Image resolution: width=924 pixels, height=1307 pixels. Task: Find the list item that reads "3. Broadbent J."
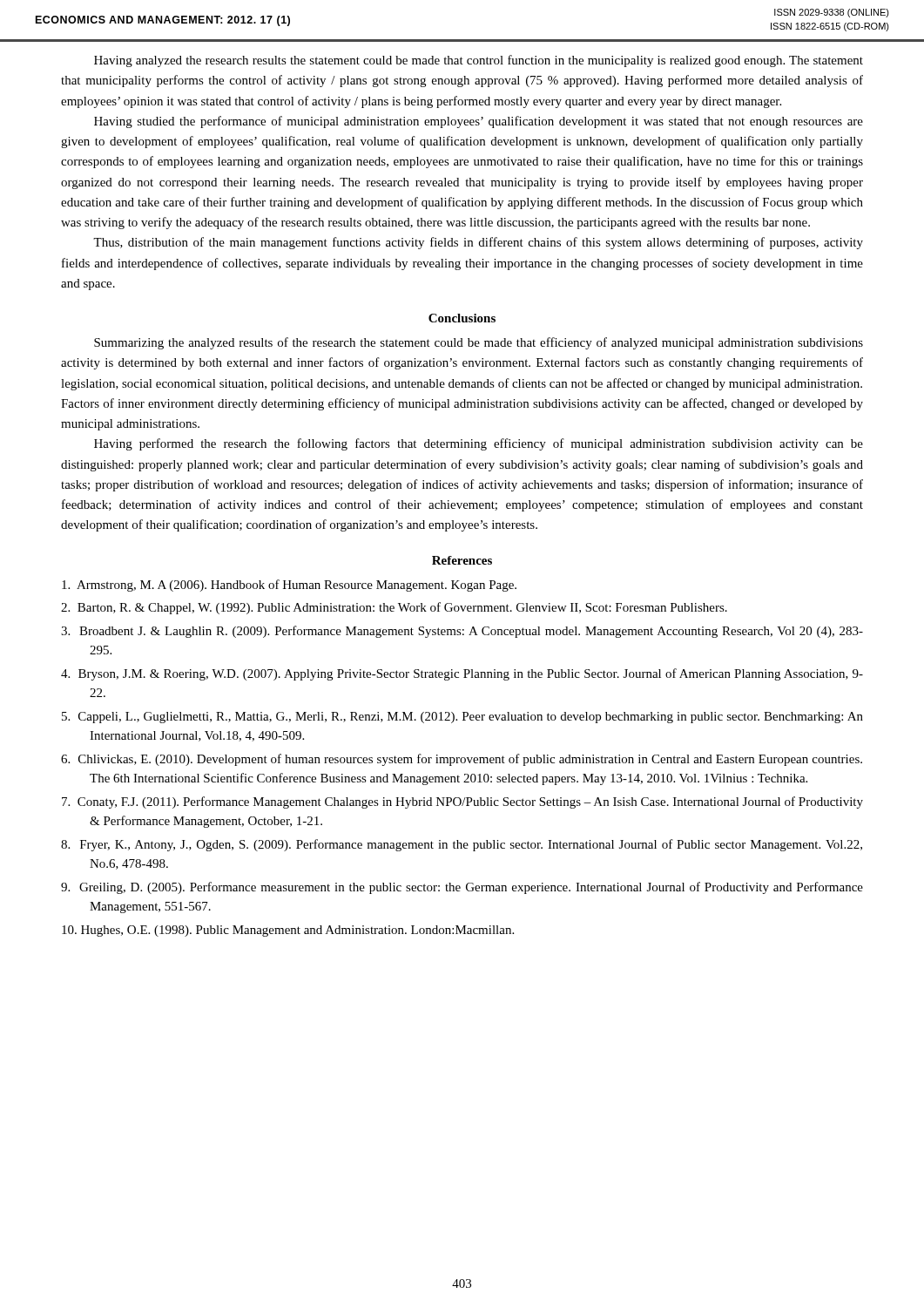(x=462, y=640)
